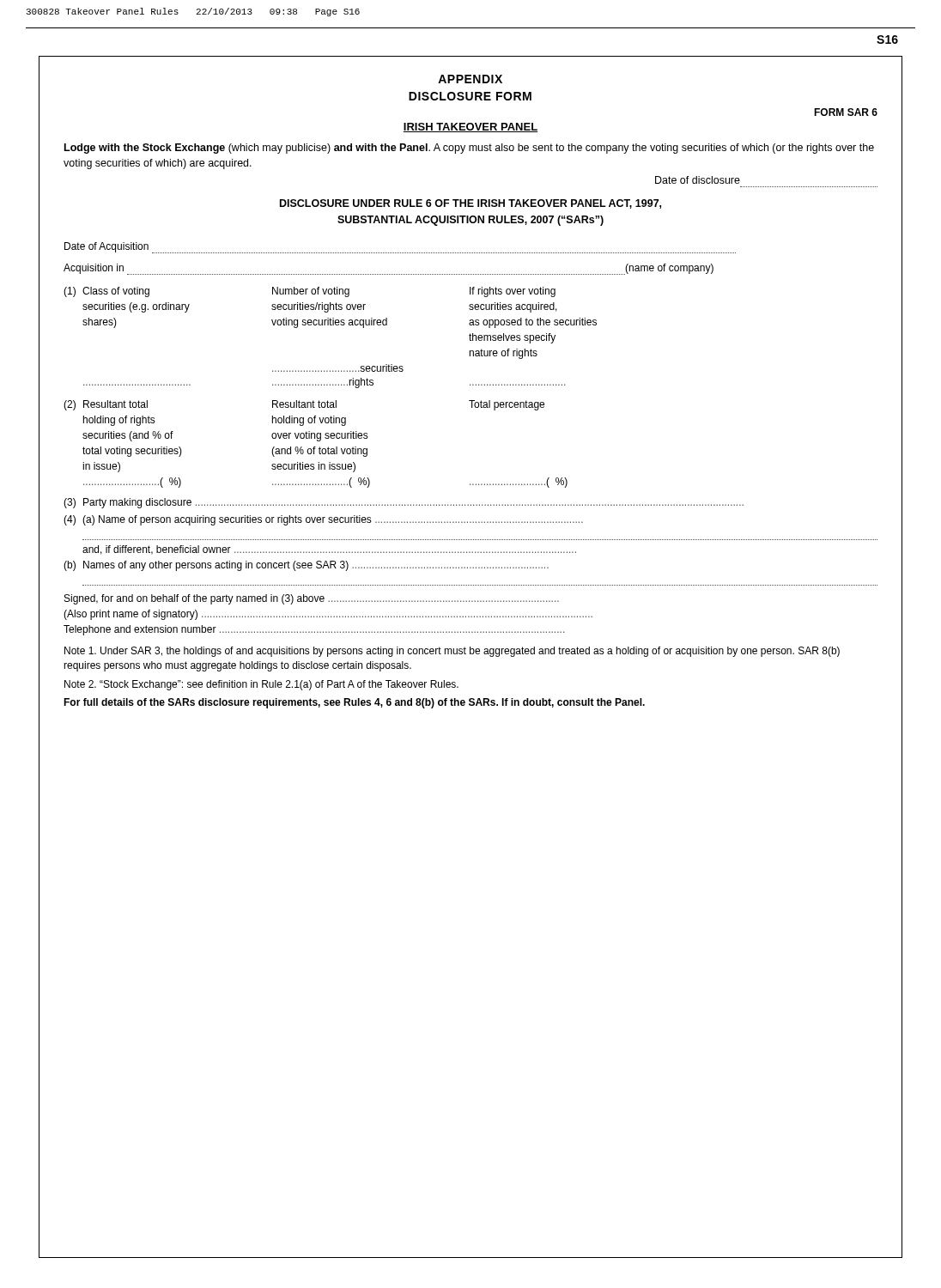Find the section header on this page that starts "DISCLOSURE UNDER RULE 6 OF"
Viewport: 941px width, 1288px height.
click(470, 212)
